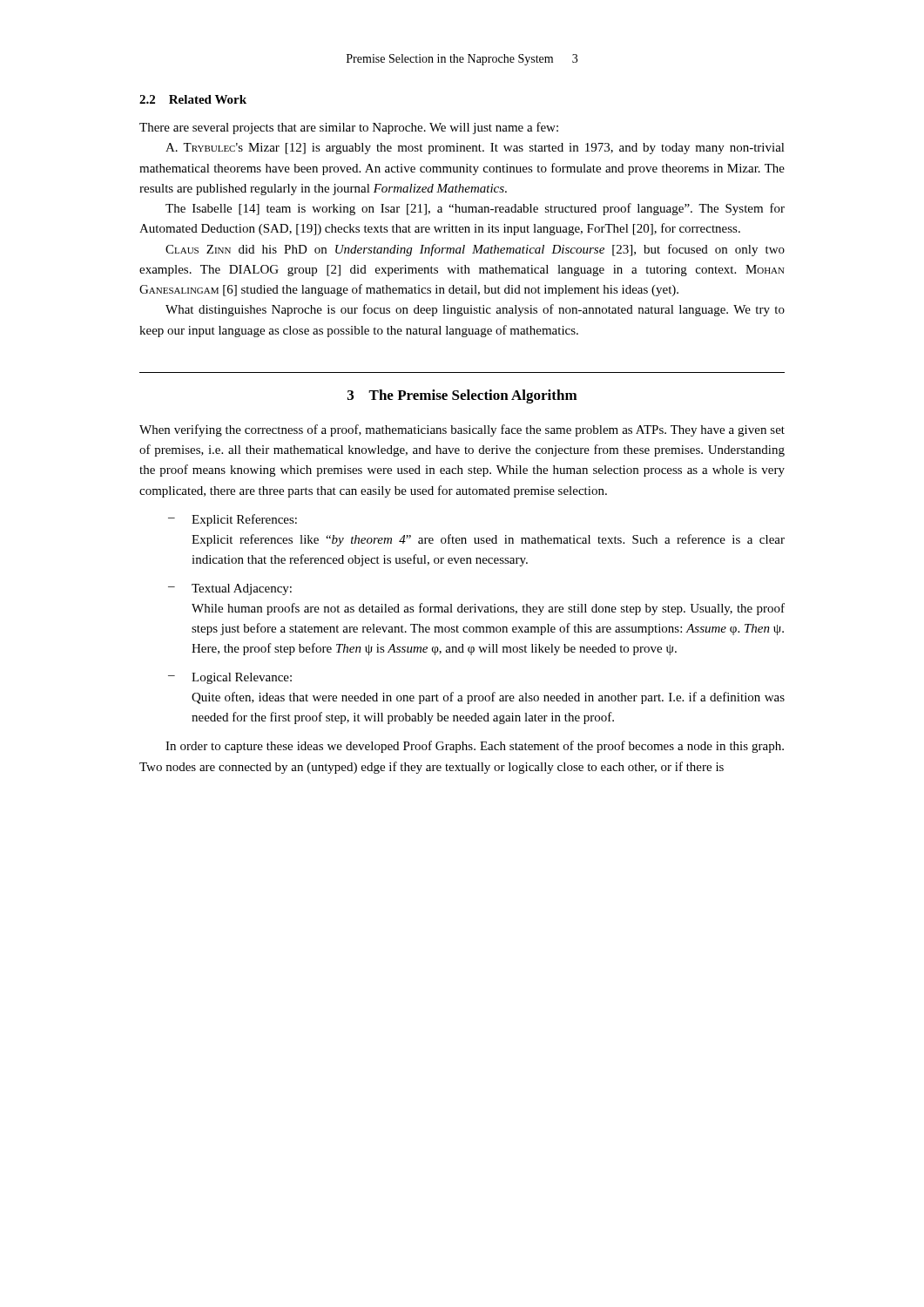The width and height of the screenshot is (924, 1307).
Task: Click the passage that begins "– Textual Adjacency: While human proofs are not"
Action: pos(476,619)
